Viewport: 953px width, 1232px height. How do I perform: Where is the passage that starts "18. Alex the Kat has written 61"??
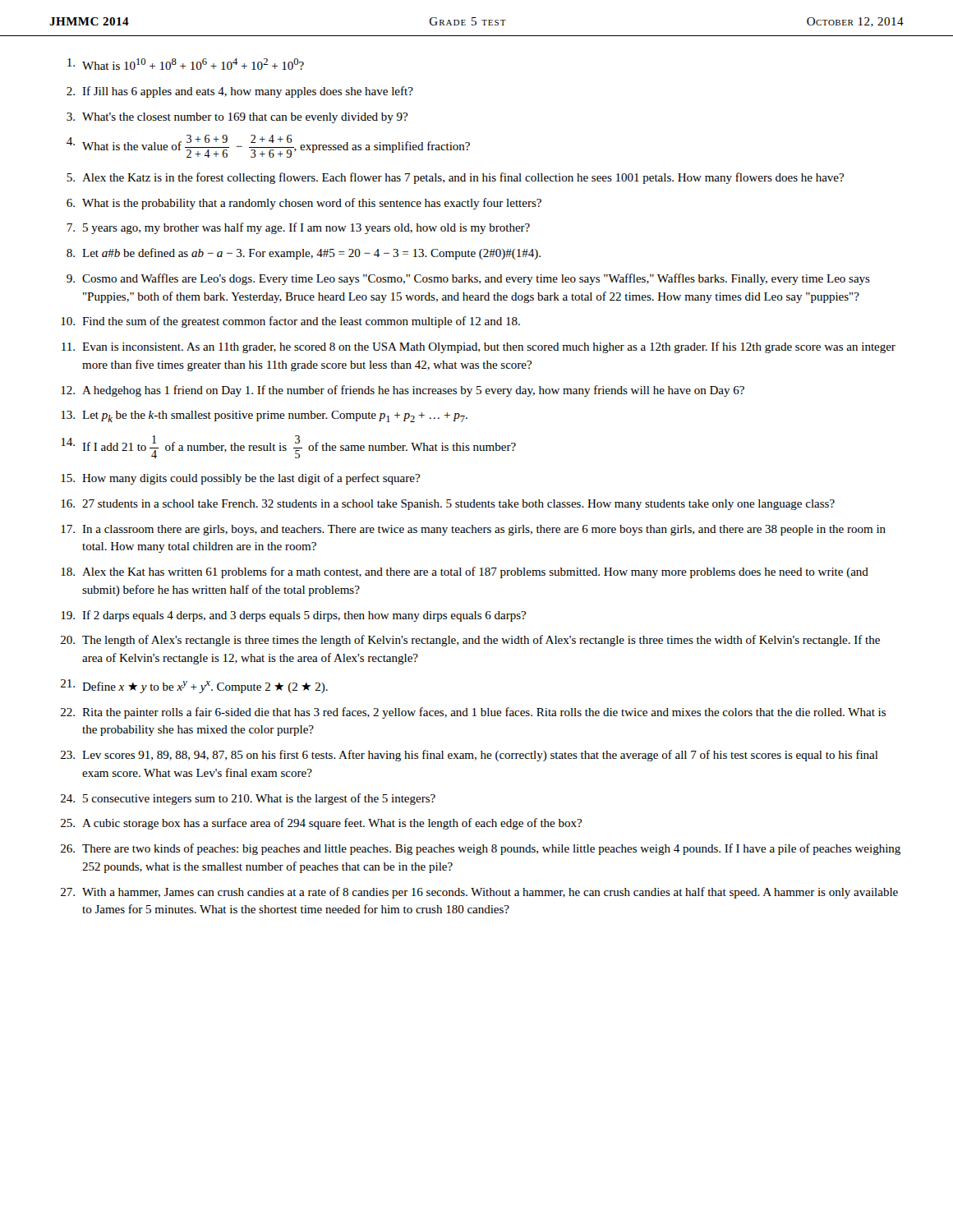click(476, 581)
